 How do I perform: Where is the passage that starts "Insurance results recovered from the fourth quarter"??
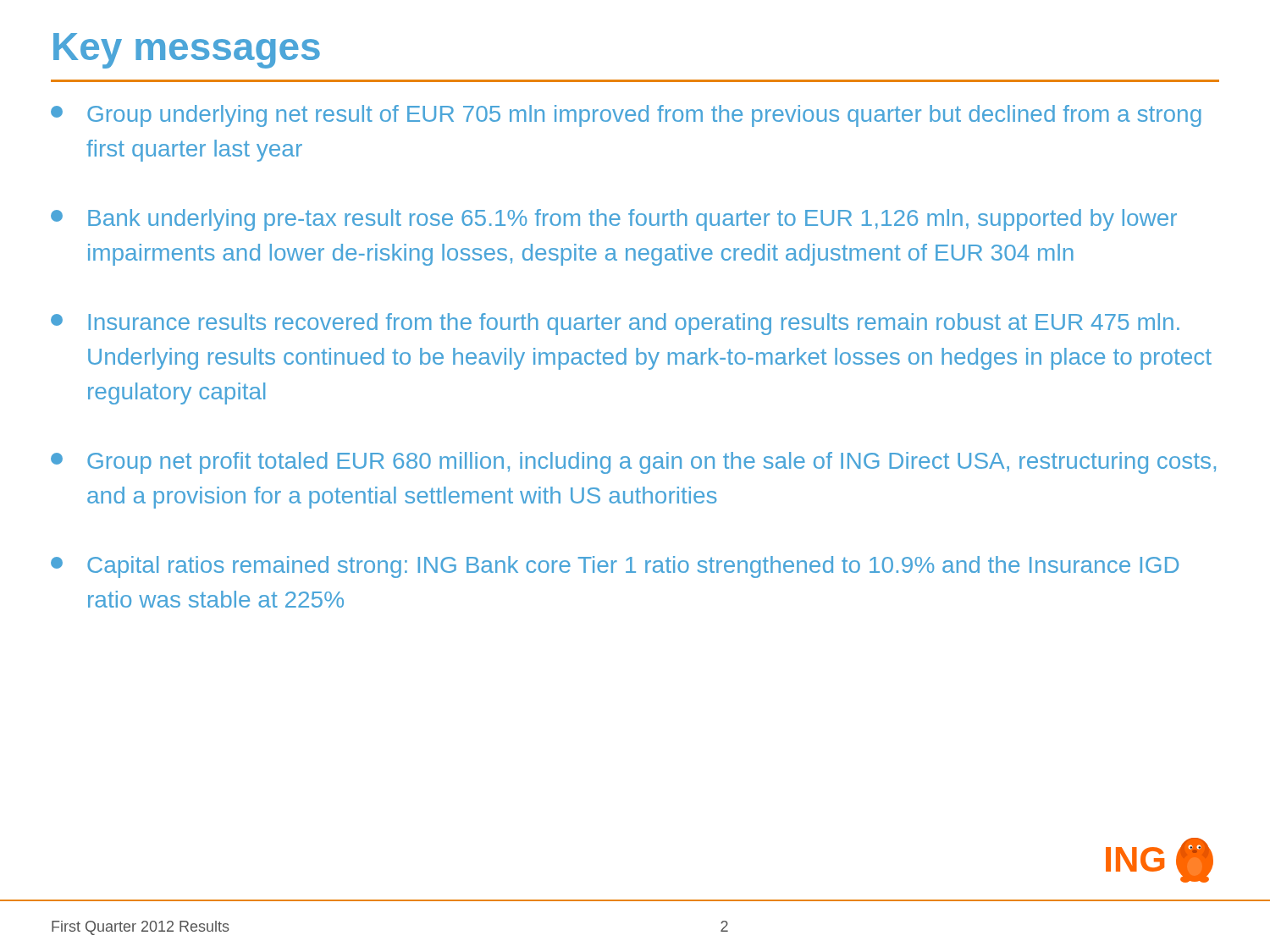tap(635, 357)
